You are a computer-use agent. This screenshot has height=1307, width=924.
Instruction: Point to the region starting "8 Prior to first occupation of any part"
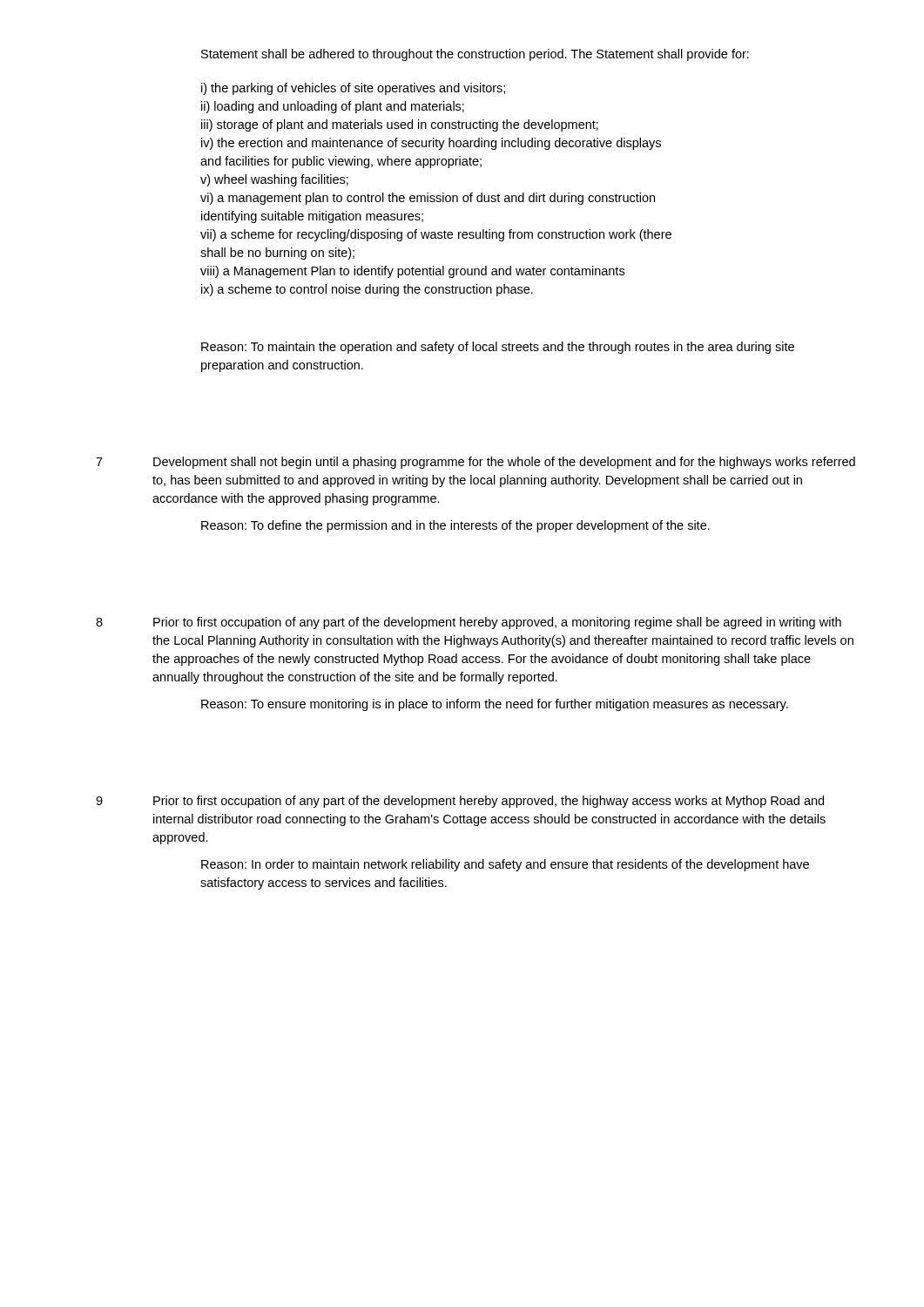pos(477,650)
